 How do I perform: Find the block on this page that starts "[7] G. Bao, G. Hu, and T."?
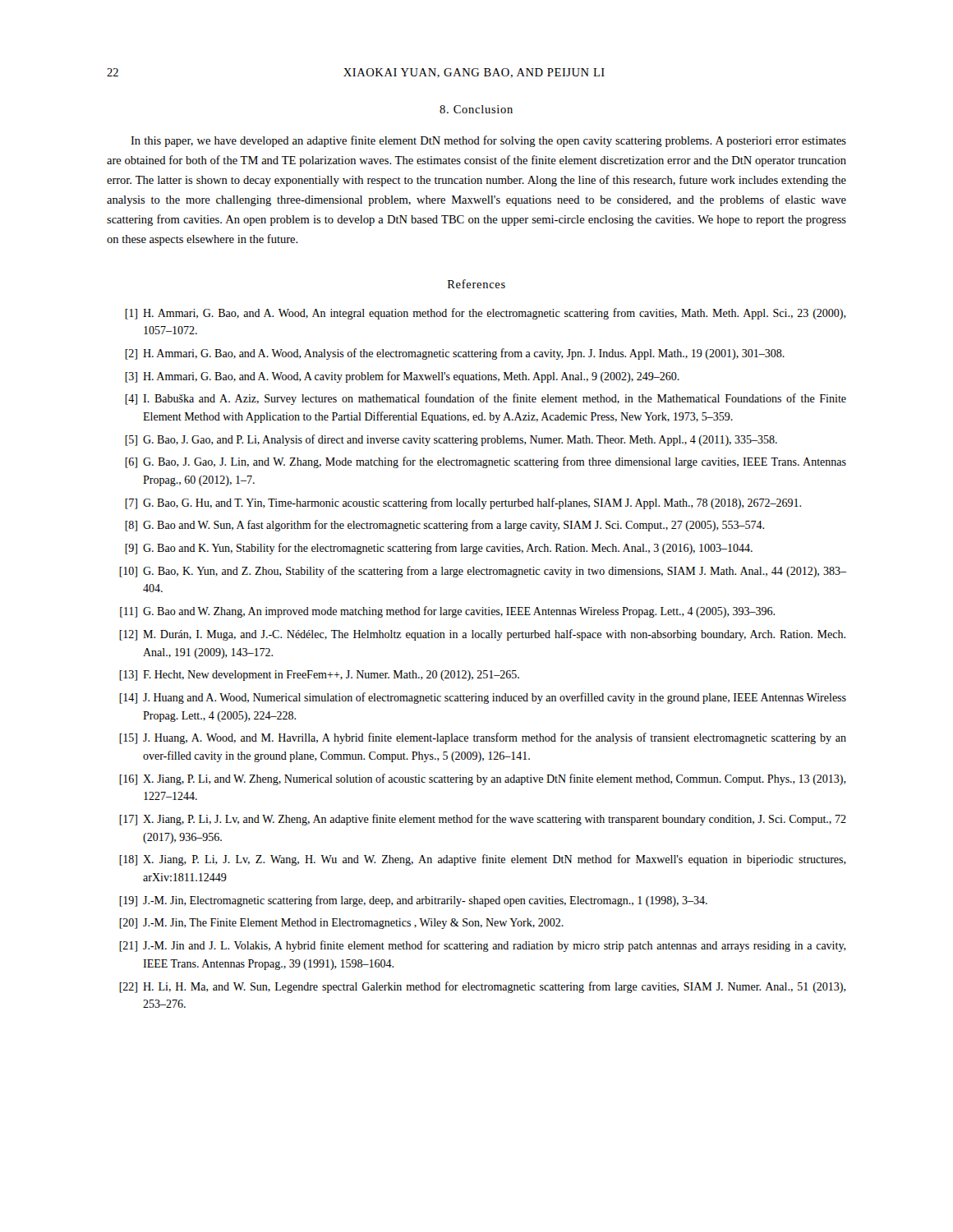pos(476,503)
